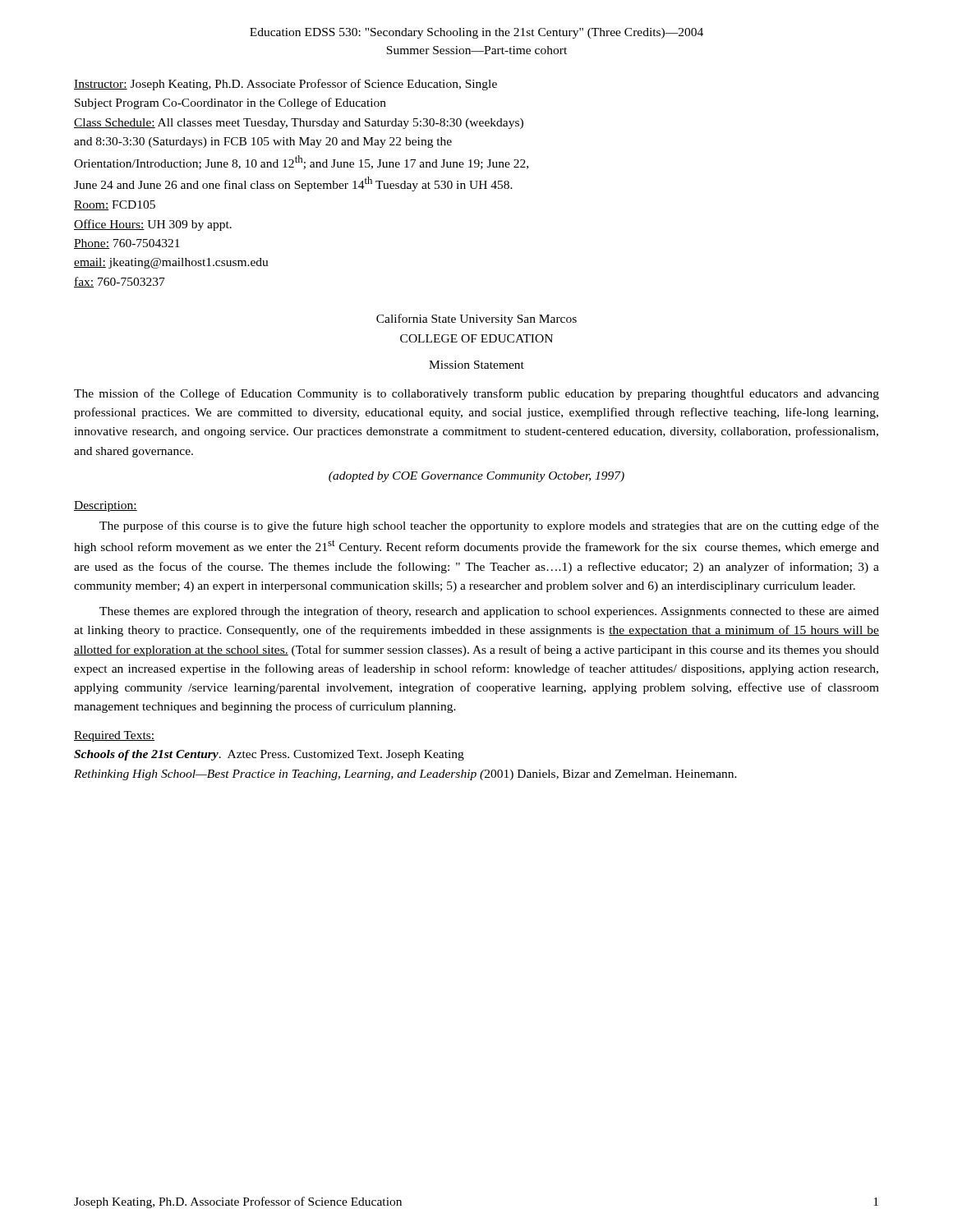This screenshot has width=953, height=1232.
Task: Click the passage that begins "The mission of the College of Education"
Action: tap(476, 422)
